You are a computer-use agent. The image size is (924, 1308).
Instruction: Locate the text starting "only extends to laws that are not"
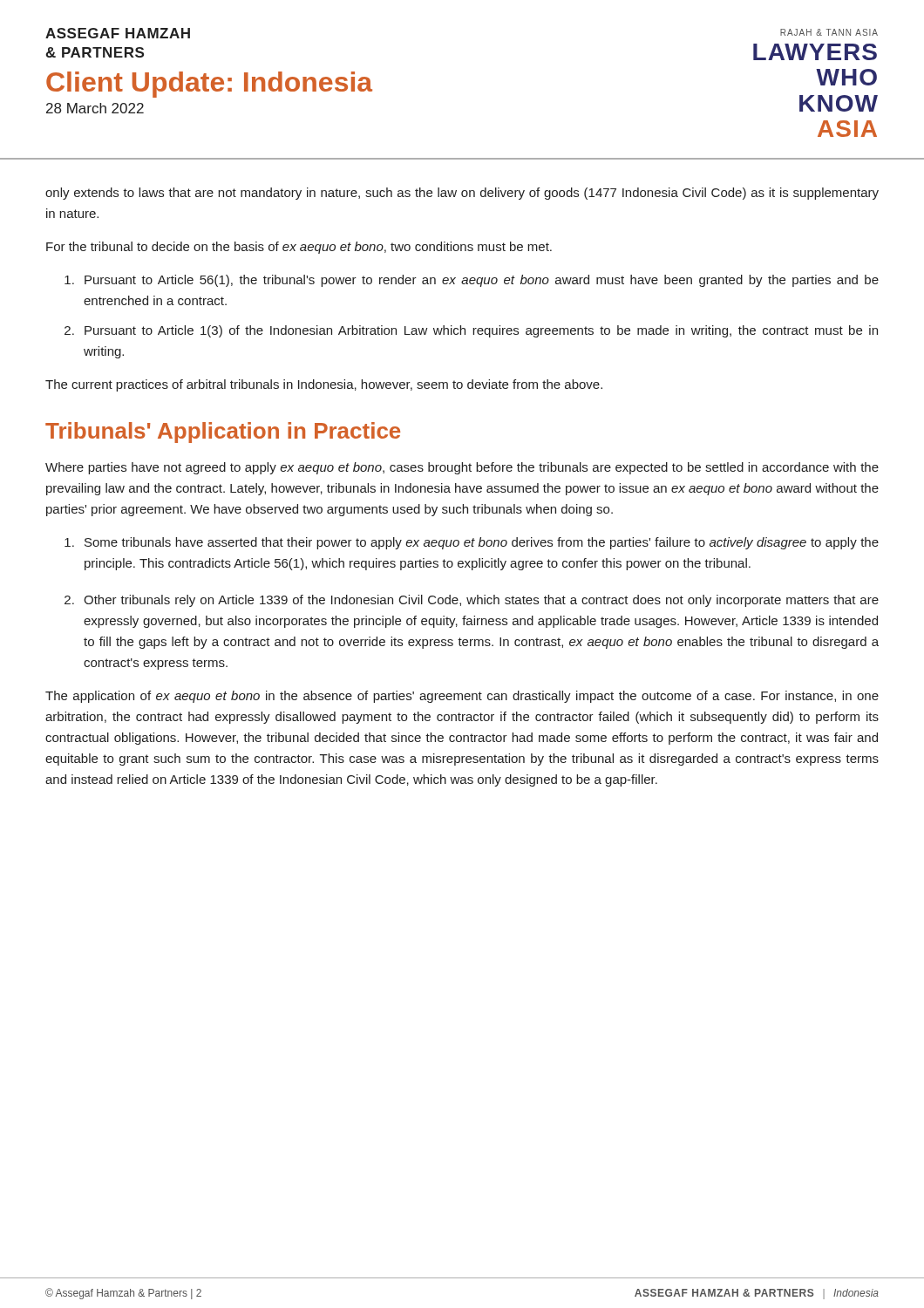tap(462, 202)
